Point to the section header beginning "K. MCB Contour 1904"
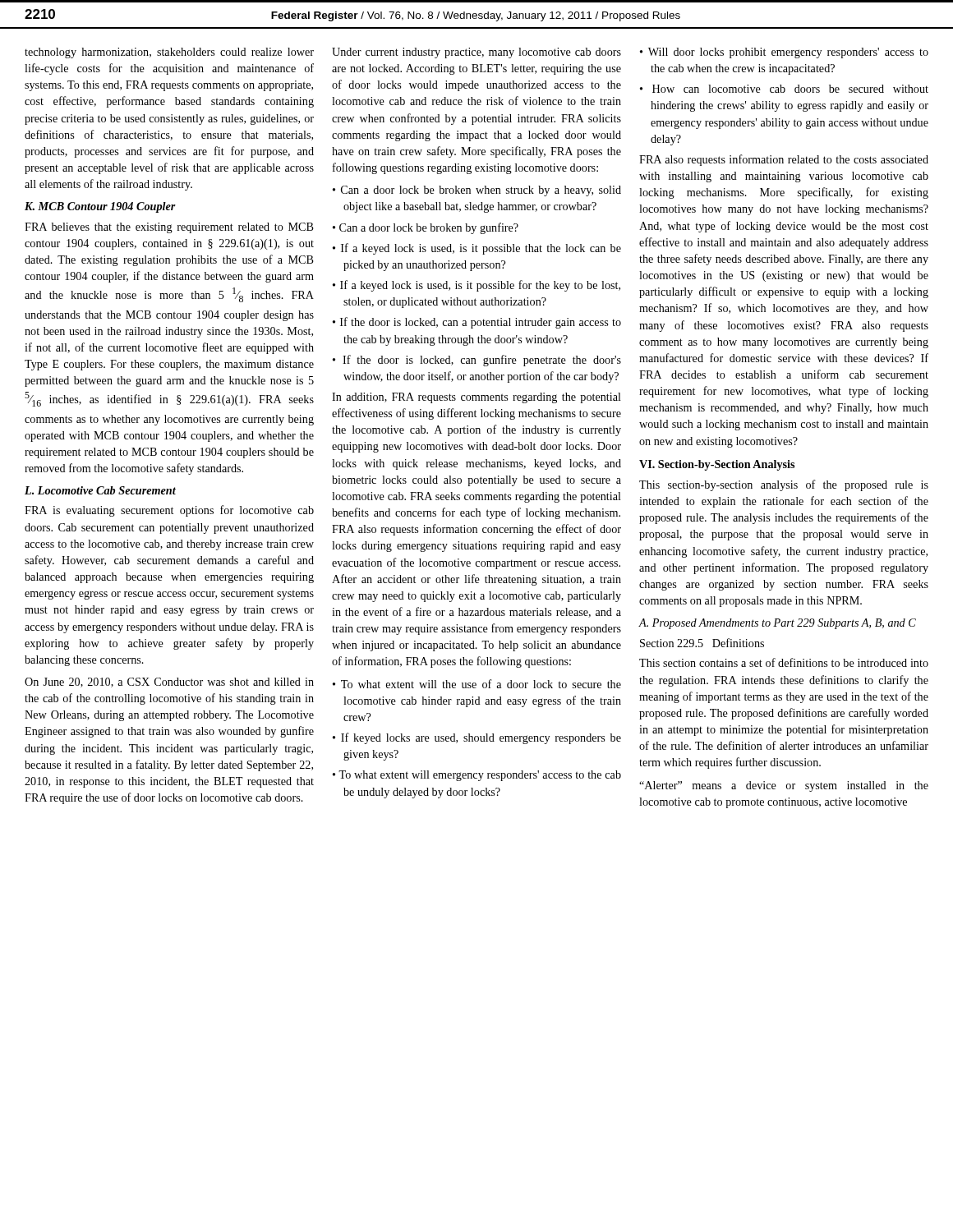Viewport: 953px width, 1232px height. tap(100, 206)
